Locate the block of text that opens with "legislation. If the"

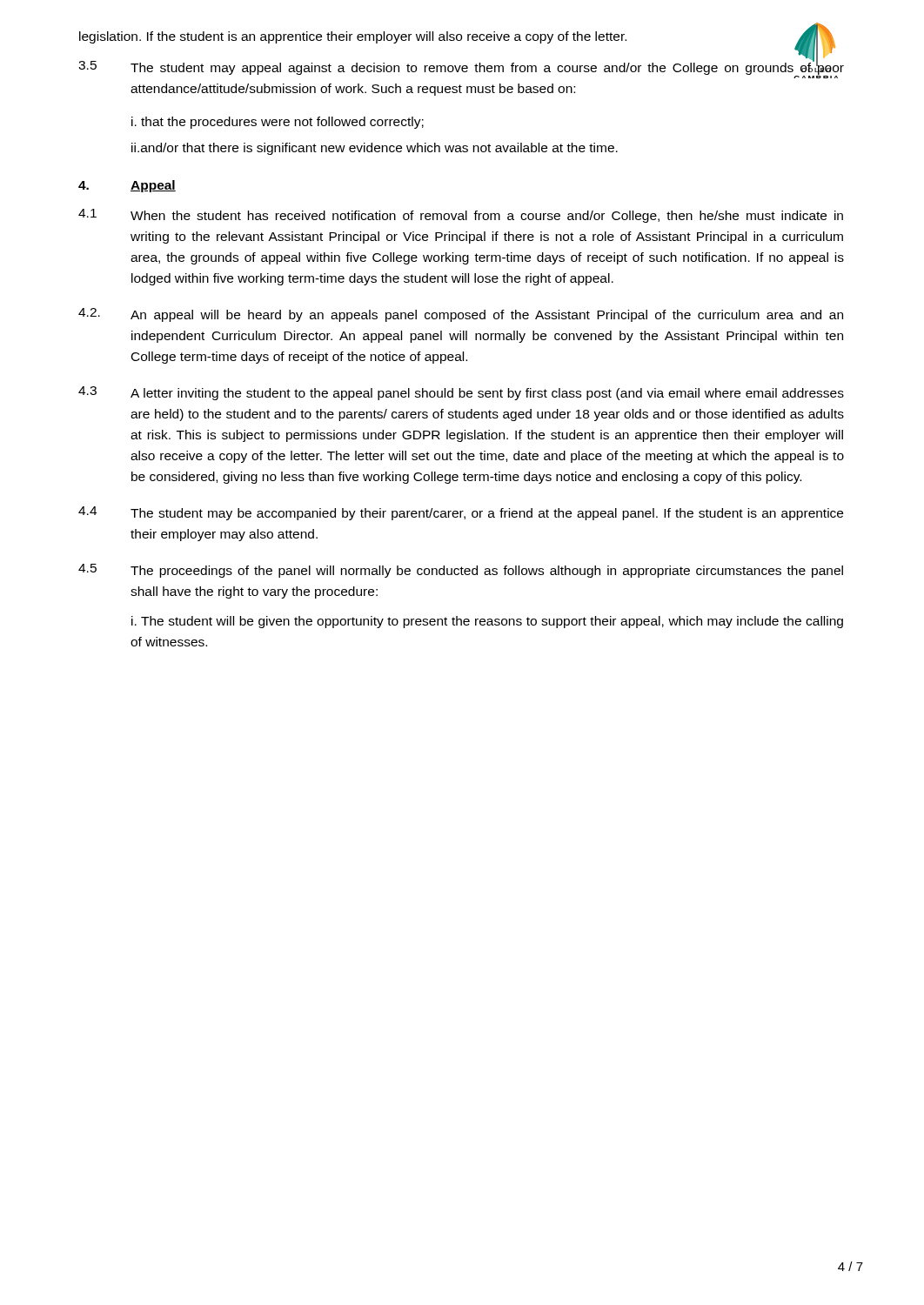tap(353, 36)
